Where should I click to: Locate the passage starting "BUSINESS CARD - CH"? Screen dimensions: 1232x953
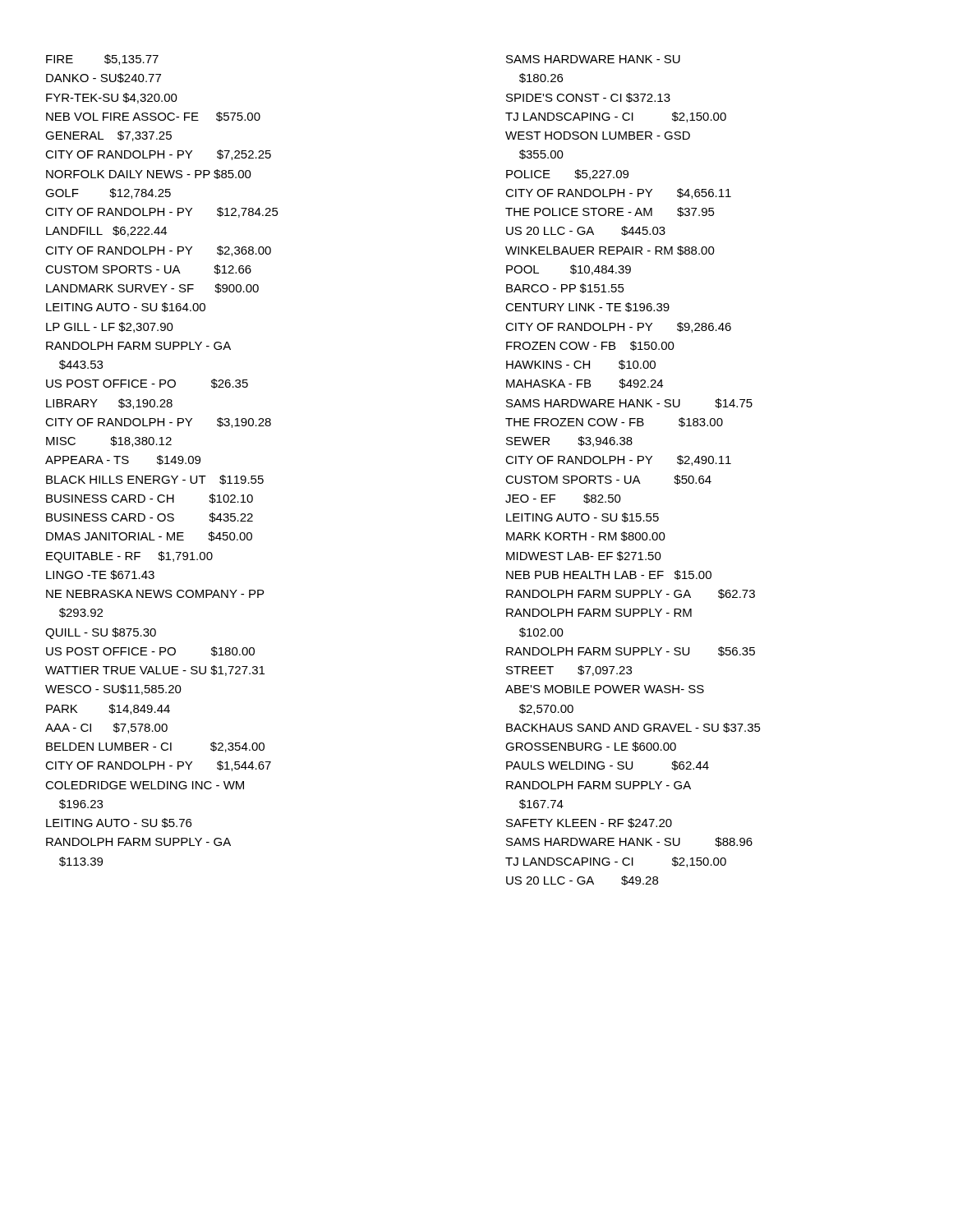tap(149, 498)
